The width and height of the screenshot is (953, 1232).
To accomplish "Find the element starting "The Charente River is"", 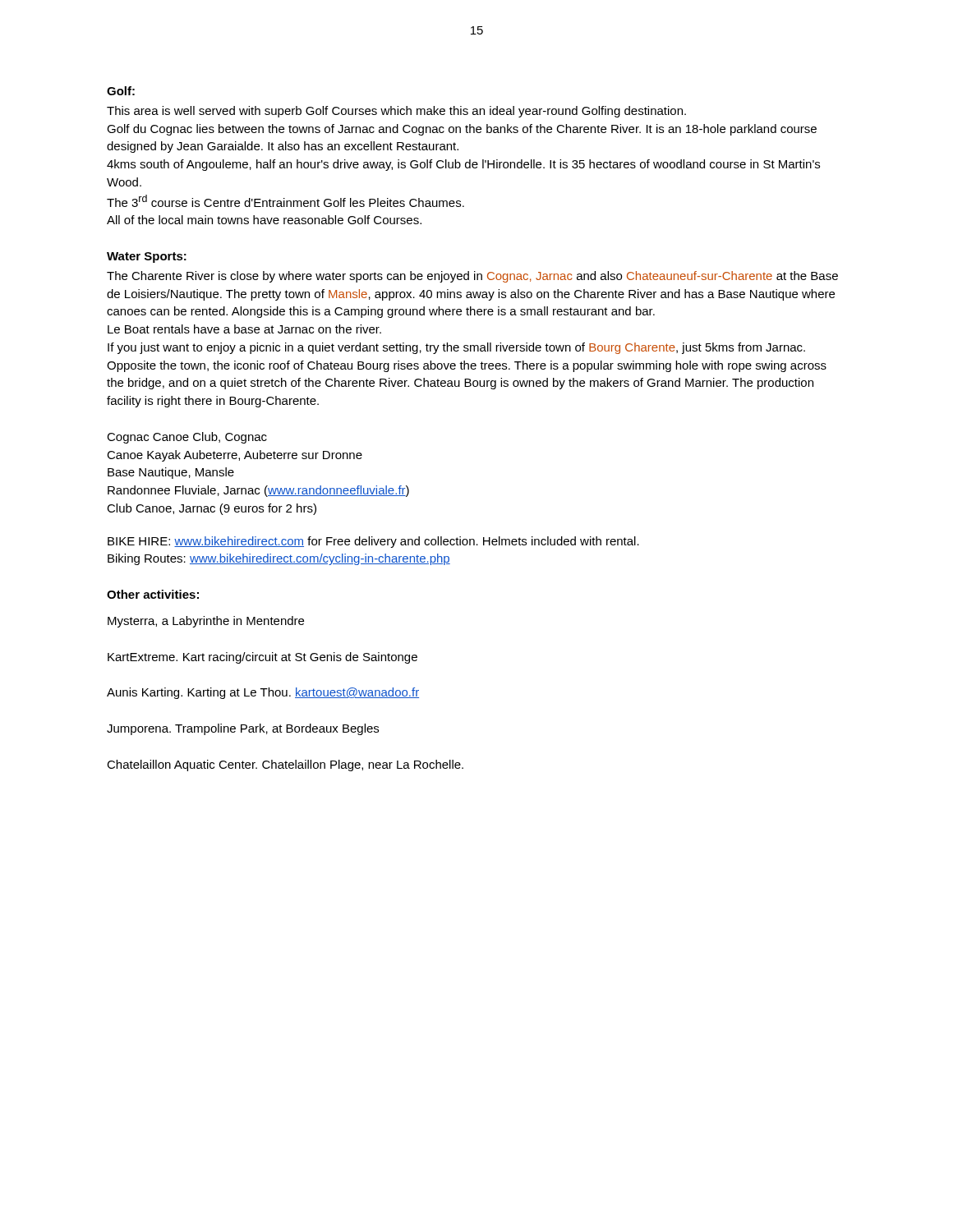I will tap(476, 338).
